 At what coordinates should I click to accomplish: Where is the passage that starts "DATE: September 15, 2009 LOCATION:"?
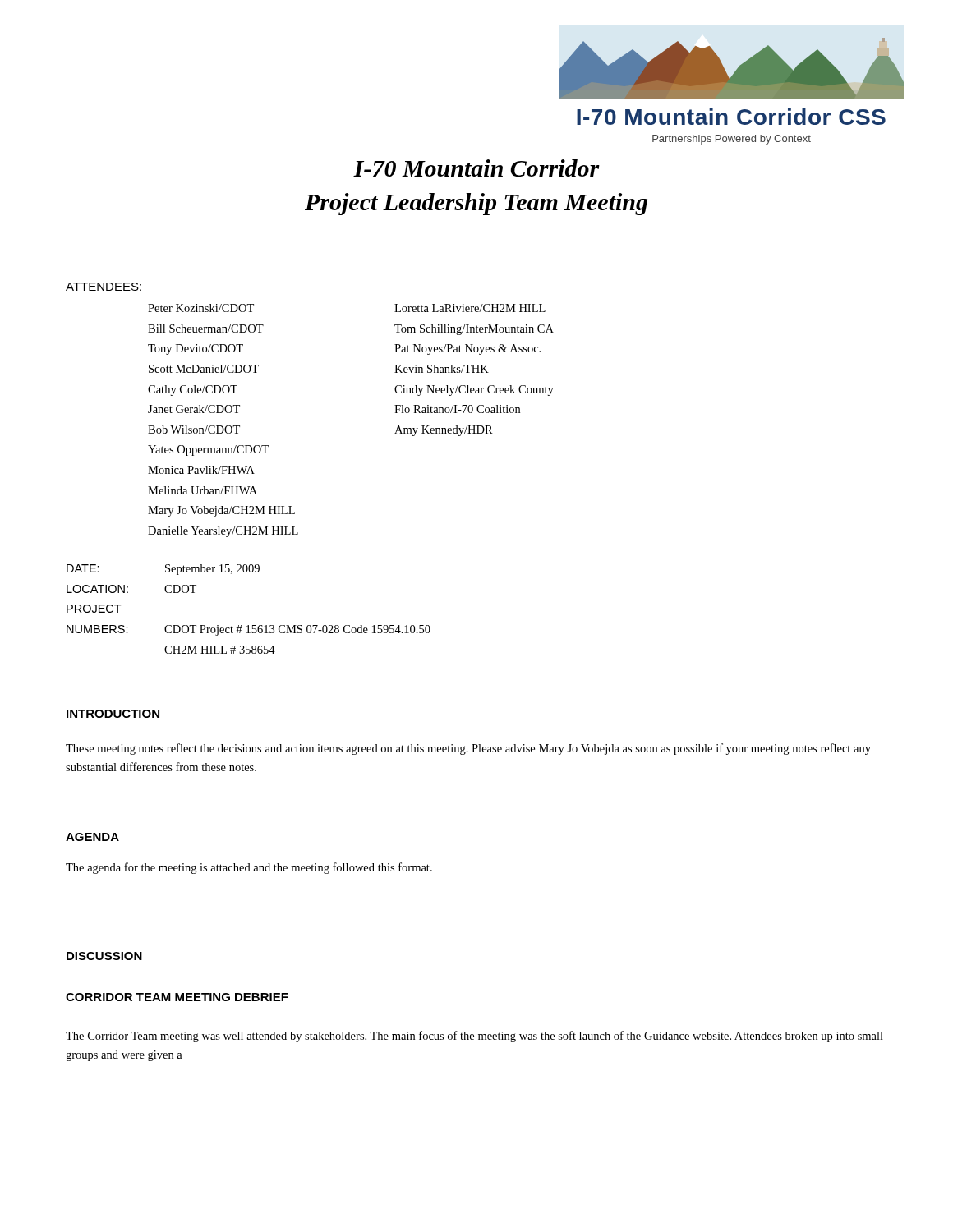(163, 570)
